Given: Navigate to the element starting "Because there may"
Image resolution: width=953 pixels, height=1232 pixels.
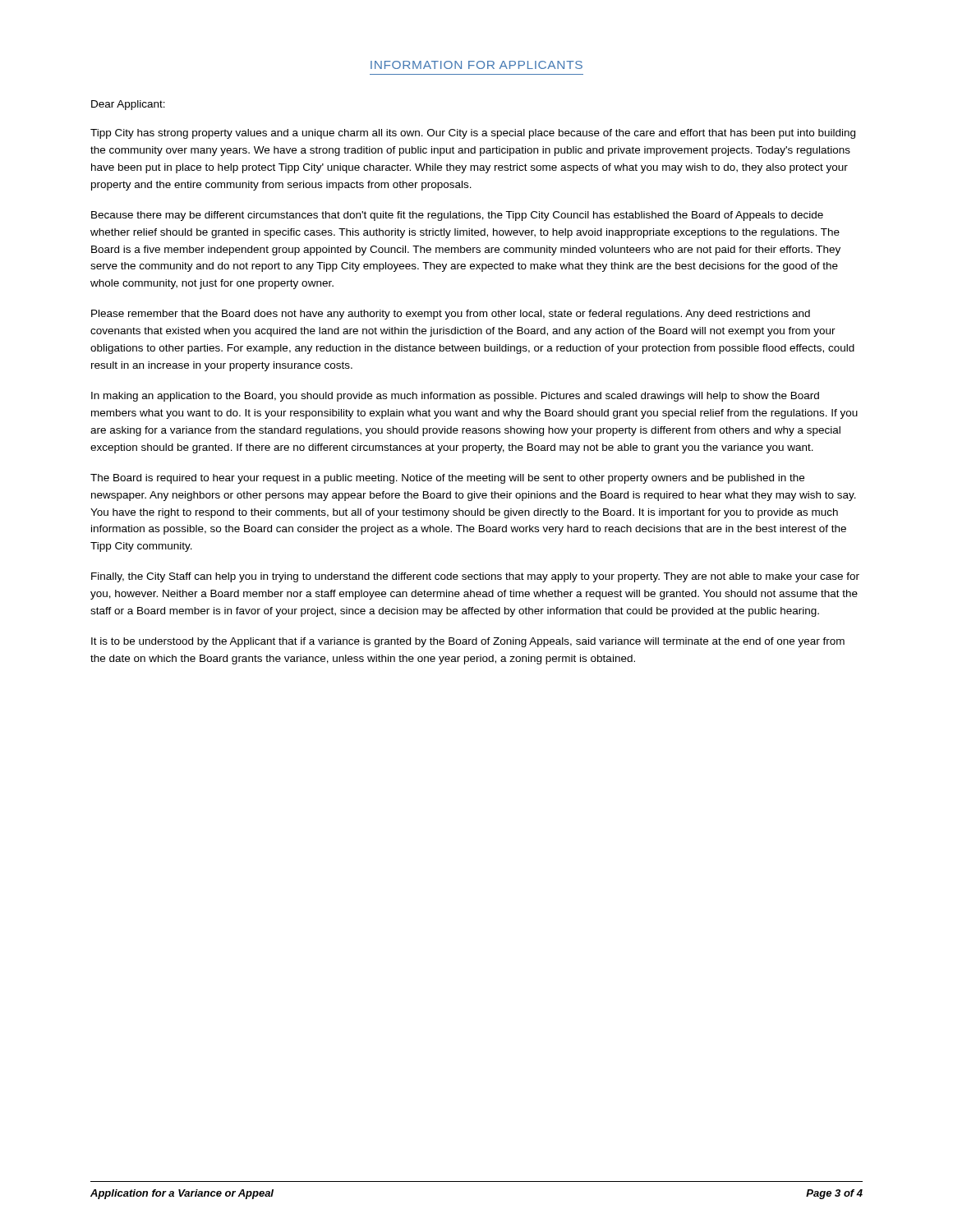Looking at the screenshot, I should click(465, 249).
